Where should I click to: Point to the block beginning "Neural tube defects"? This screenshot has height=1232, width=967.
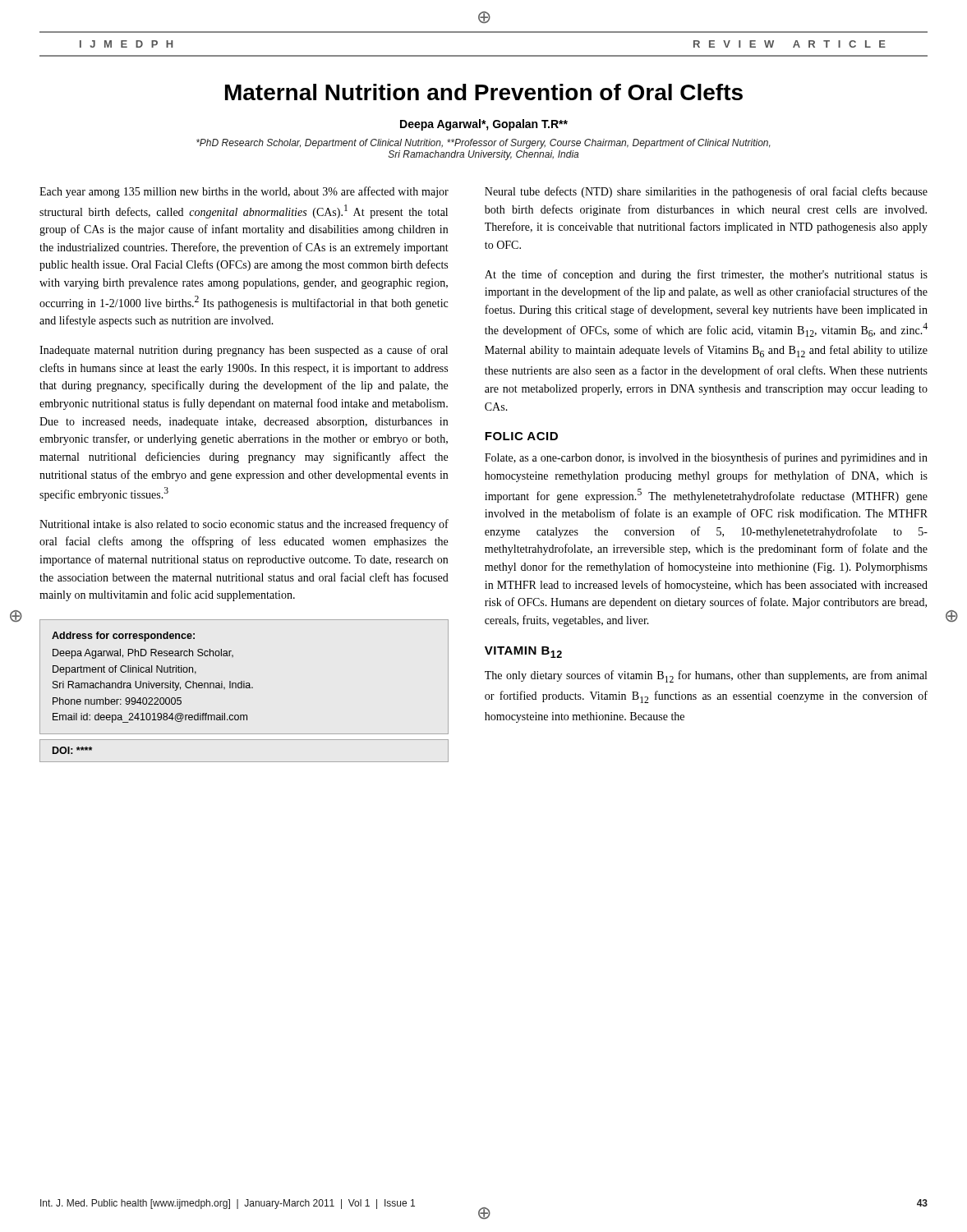click(706, 218)
